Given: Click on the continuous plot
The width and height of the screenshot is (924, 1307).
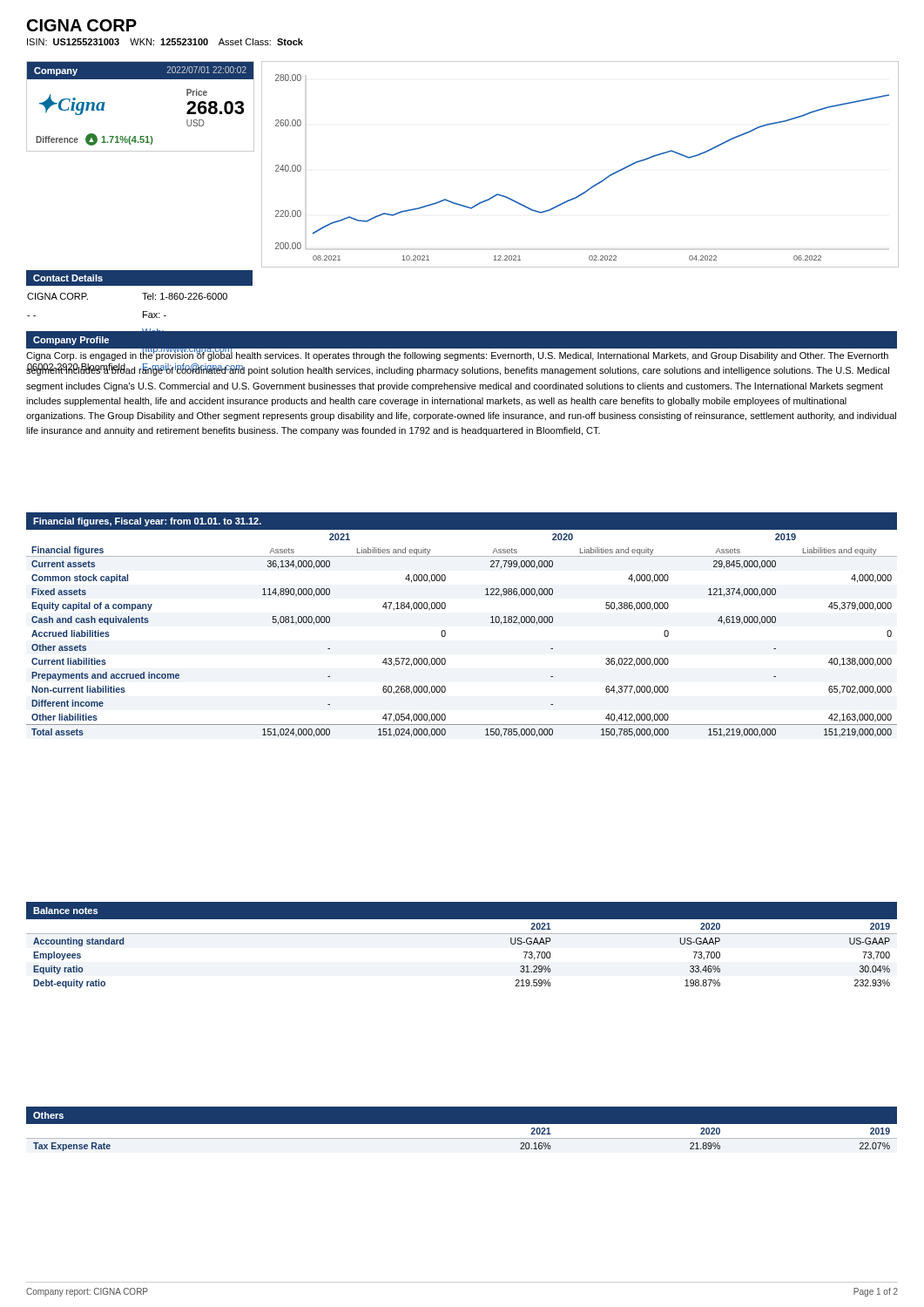Looking at the screenshot, I should pos(580,164).
